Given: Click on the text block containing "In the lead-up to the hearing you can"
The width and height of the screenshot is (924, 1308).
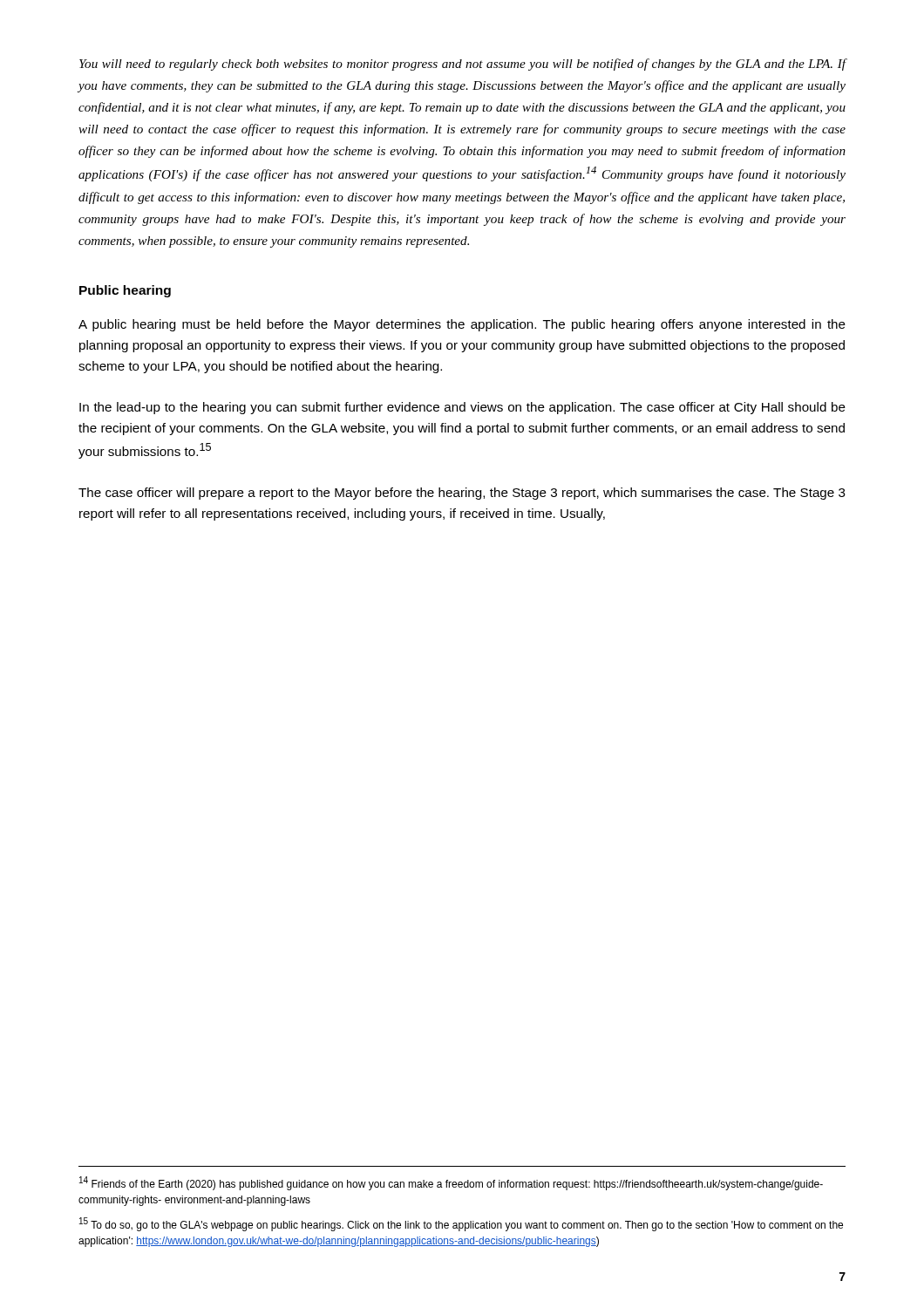Looking at the screenshot, I should (462, 429).
